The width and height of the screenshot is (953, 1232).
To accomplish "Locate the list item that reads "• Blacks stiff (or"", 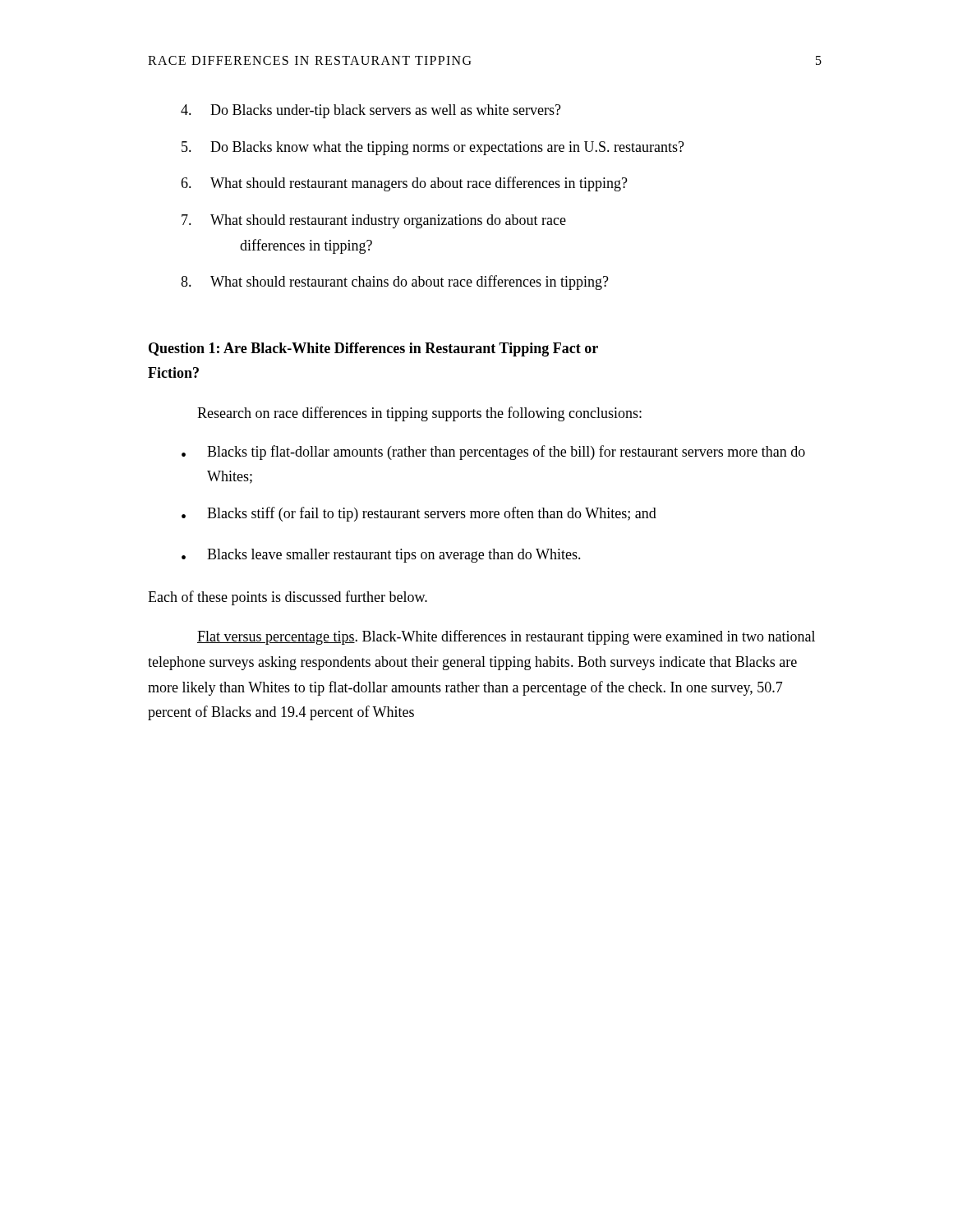I will (x=501, y=516).
